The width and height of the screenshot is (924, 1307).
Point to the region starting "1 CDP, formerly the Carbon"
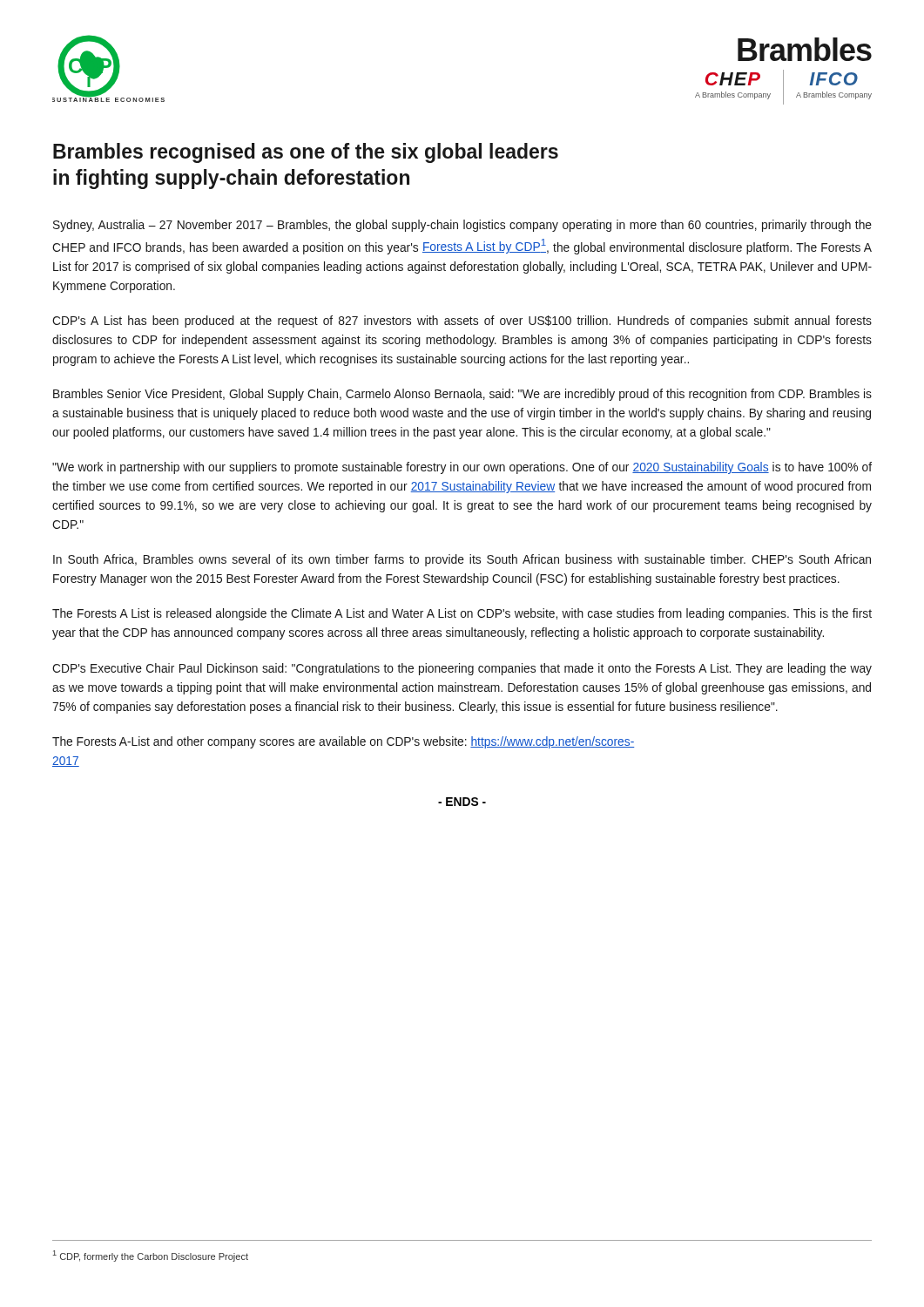[150, 1255]
